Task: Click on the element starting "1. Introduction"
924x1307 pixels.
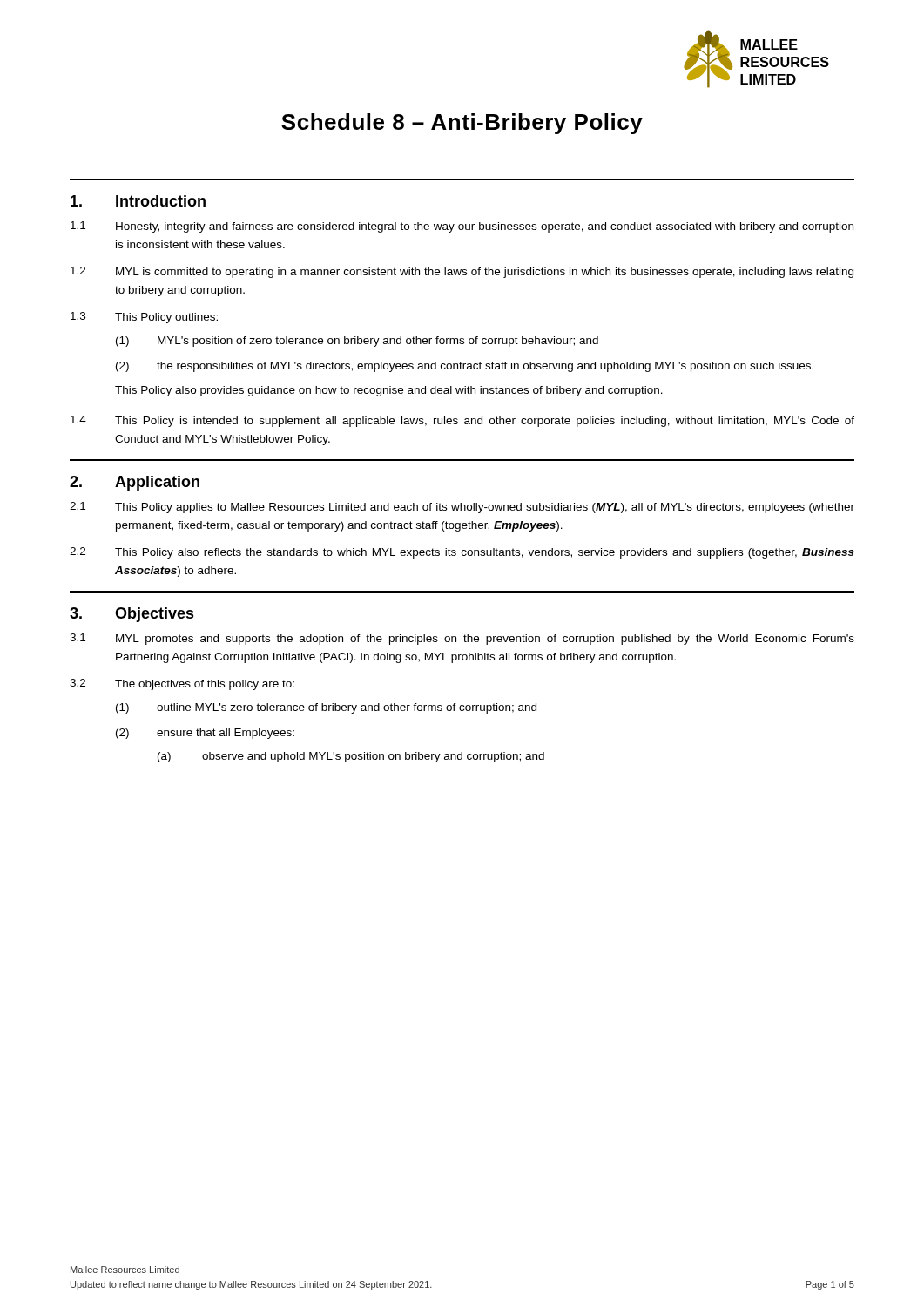Action: pyautogui.click(x=138, y=202)
